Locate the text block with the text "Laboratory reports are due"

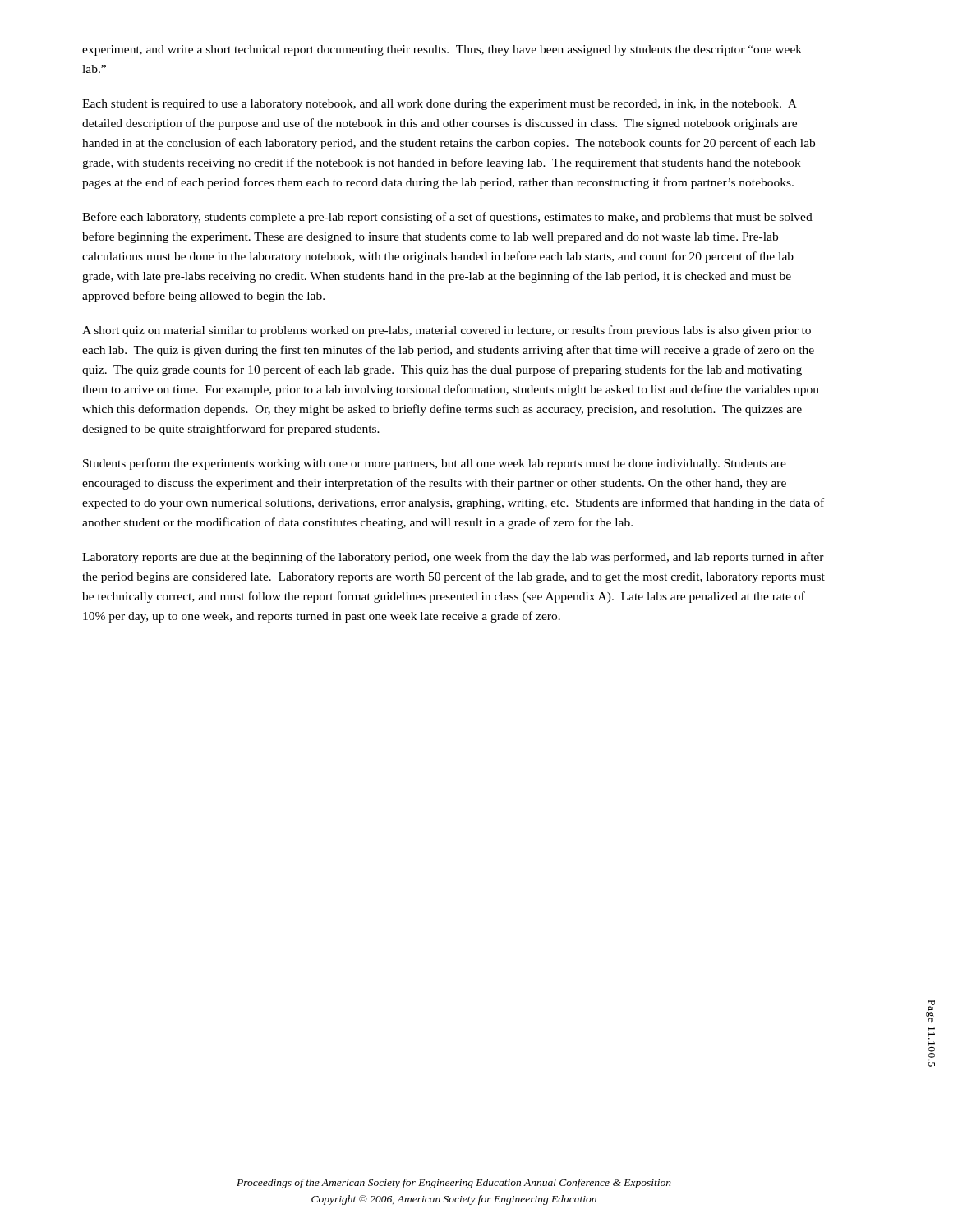(453, 586)
